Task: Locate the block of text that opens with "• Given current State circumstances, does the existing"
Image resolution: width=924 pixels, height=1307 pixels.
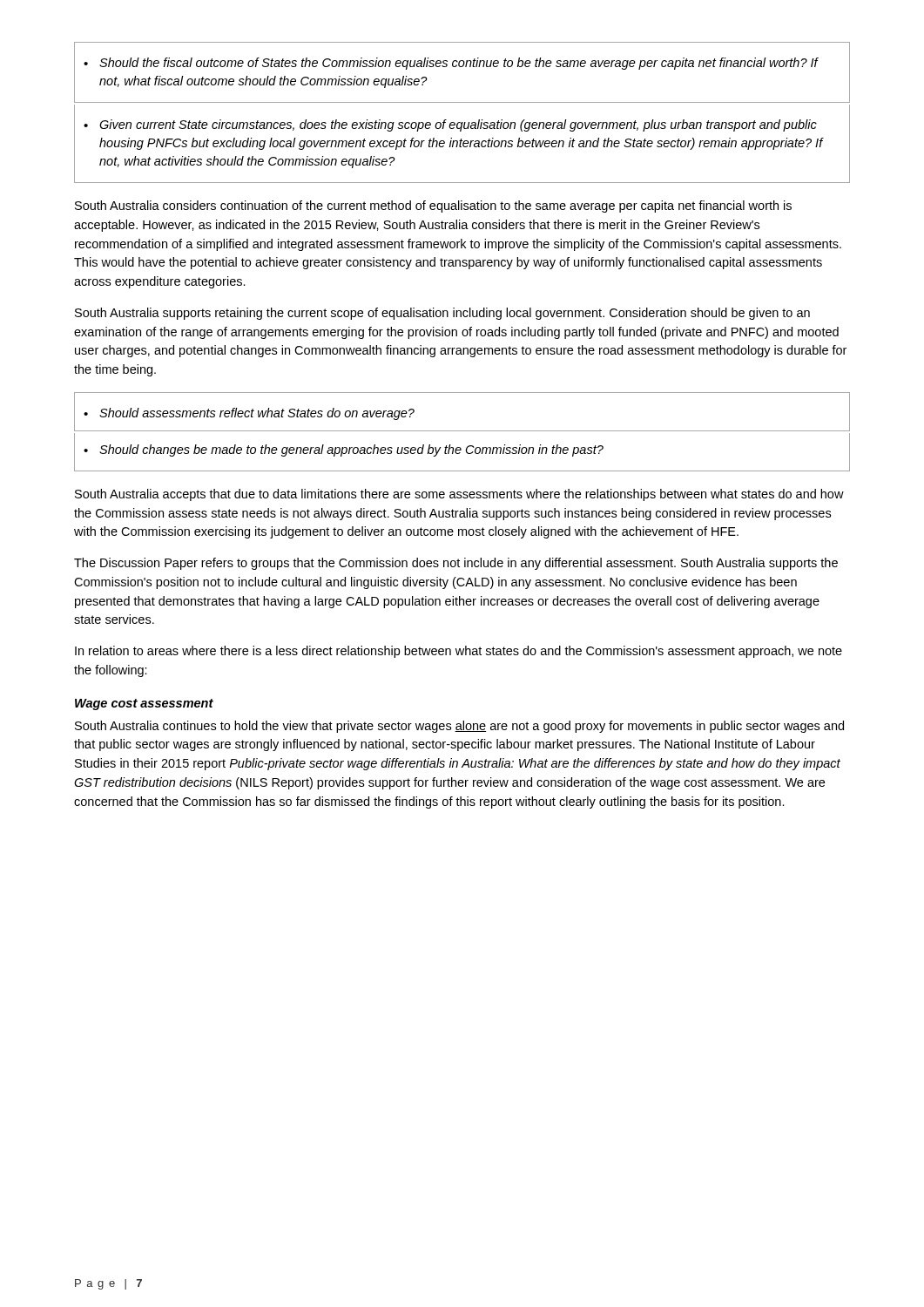Action: coord(459,143)
